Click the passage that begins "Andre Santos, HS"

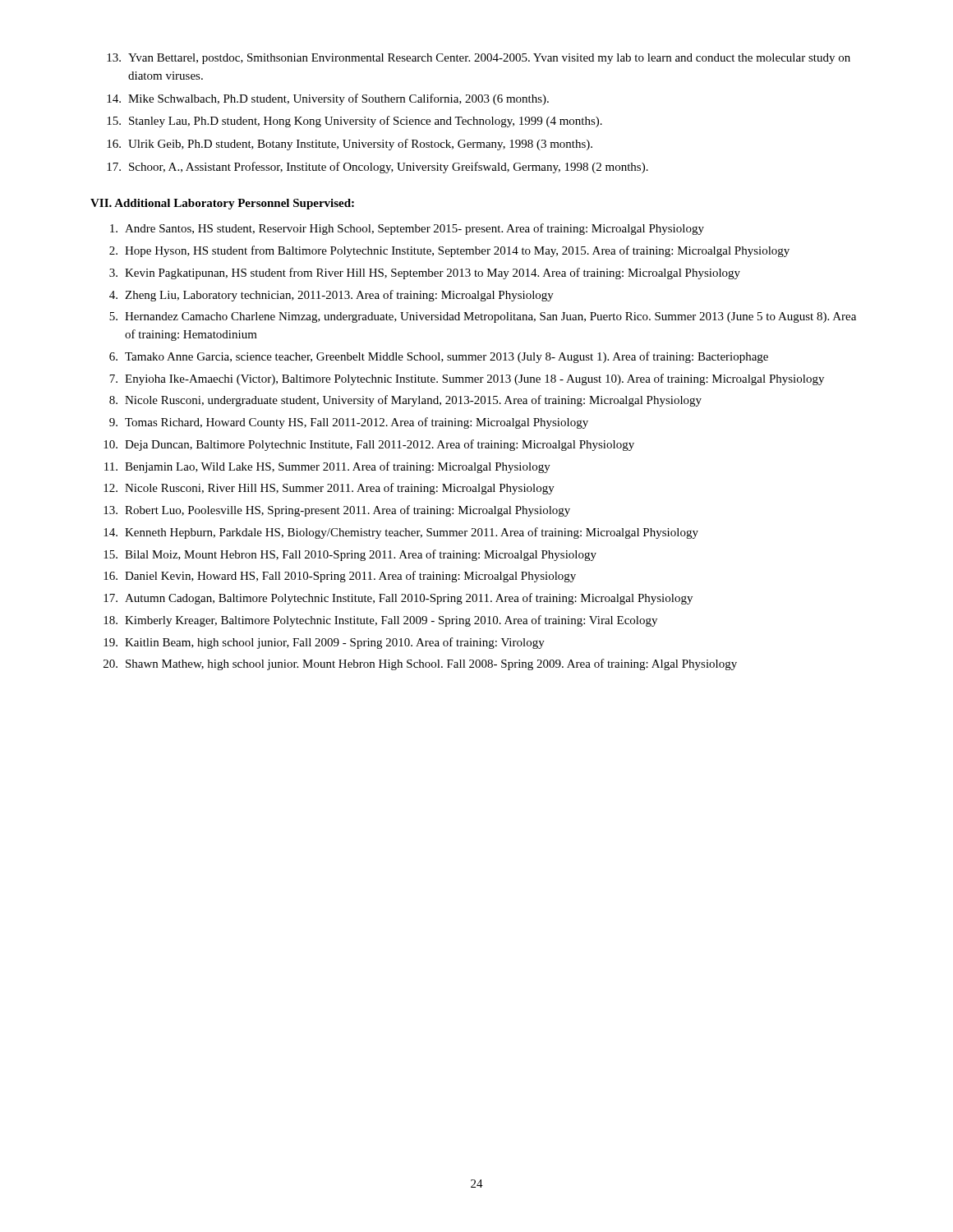pyautogui.click(x=476, y=229)
